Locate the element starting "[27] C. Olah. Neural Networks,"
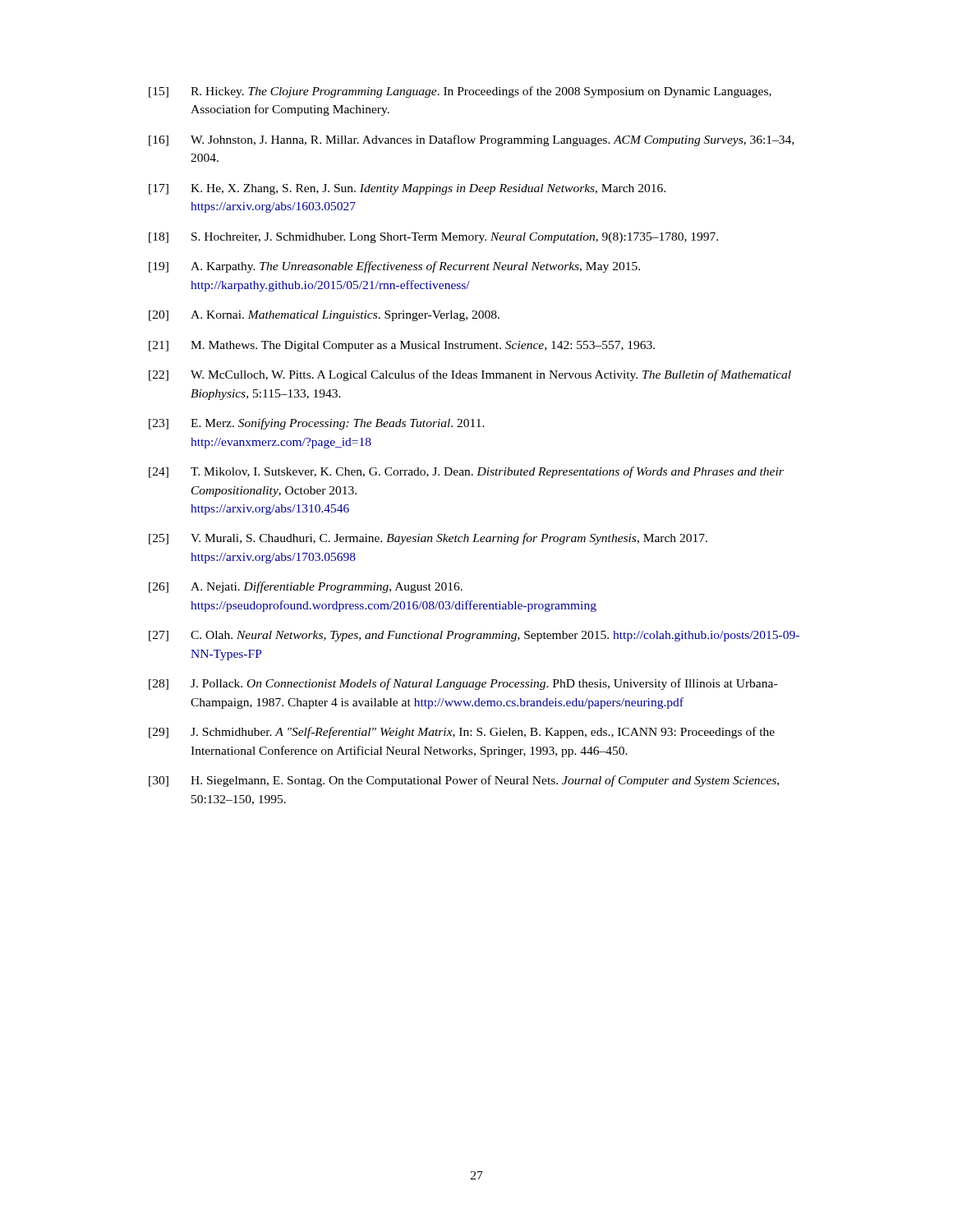The height and width of the screenshot is (1232, 953). 476,645
